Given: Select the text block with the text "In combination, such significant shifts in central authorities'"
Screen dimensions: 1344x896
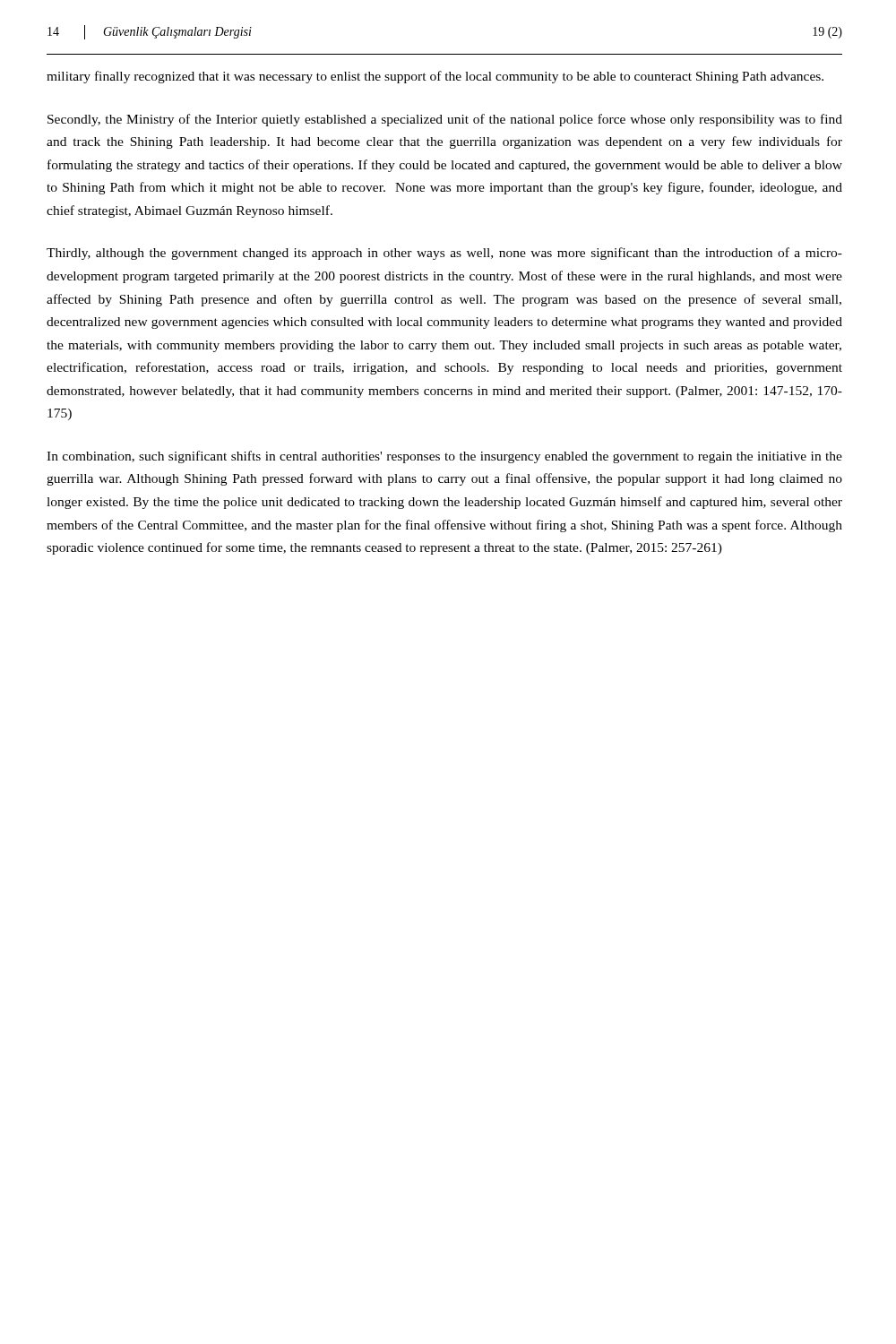Looking at the screenshot, I should [444, 501].
